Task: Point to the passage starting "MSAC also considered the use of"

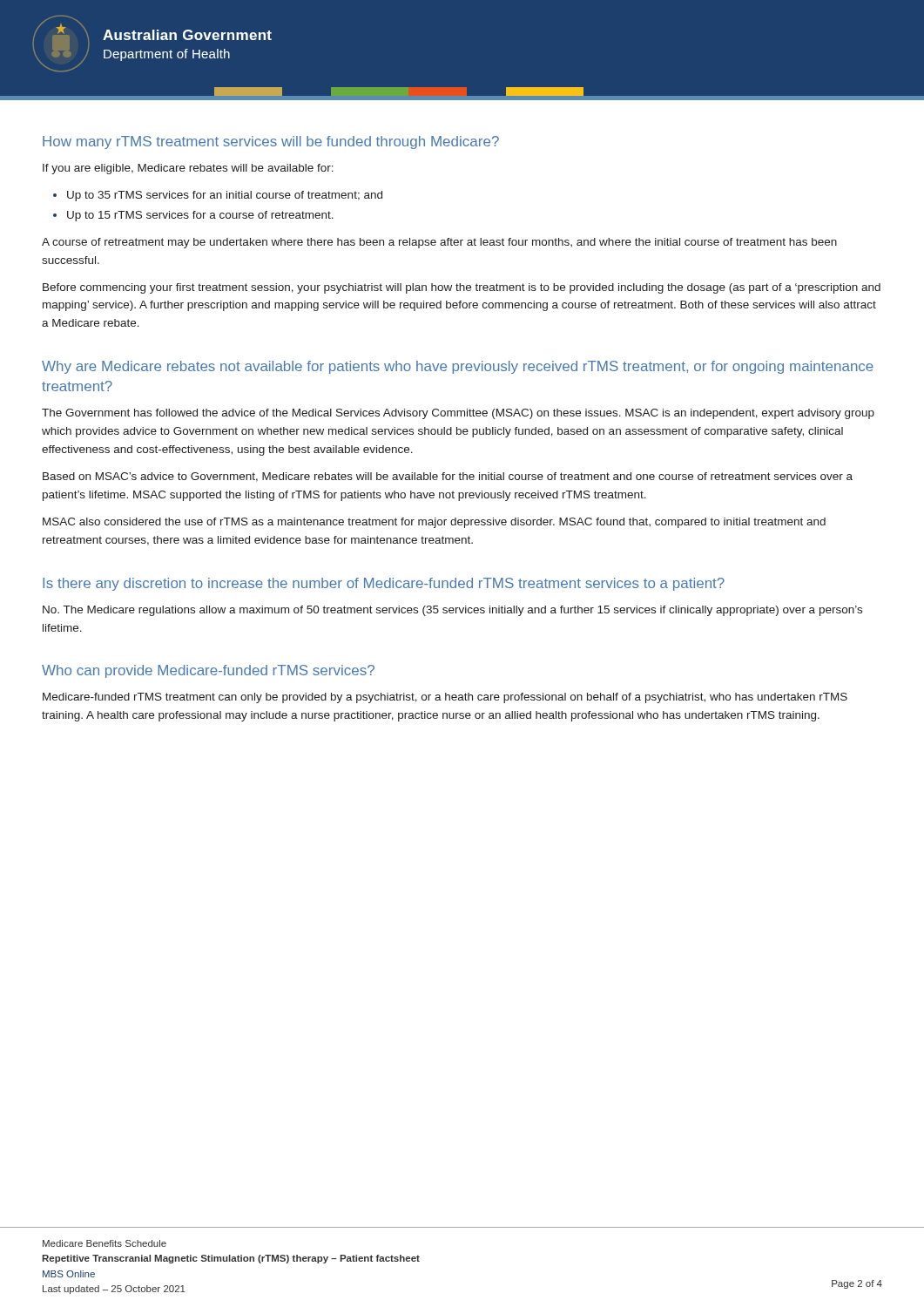Action: [x=462, y=531]
